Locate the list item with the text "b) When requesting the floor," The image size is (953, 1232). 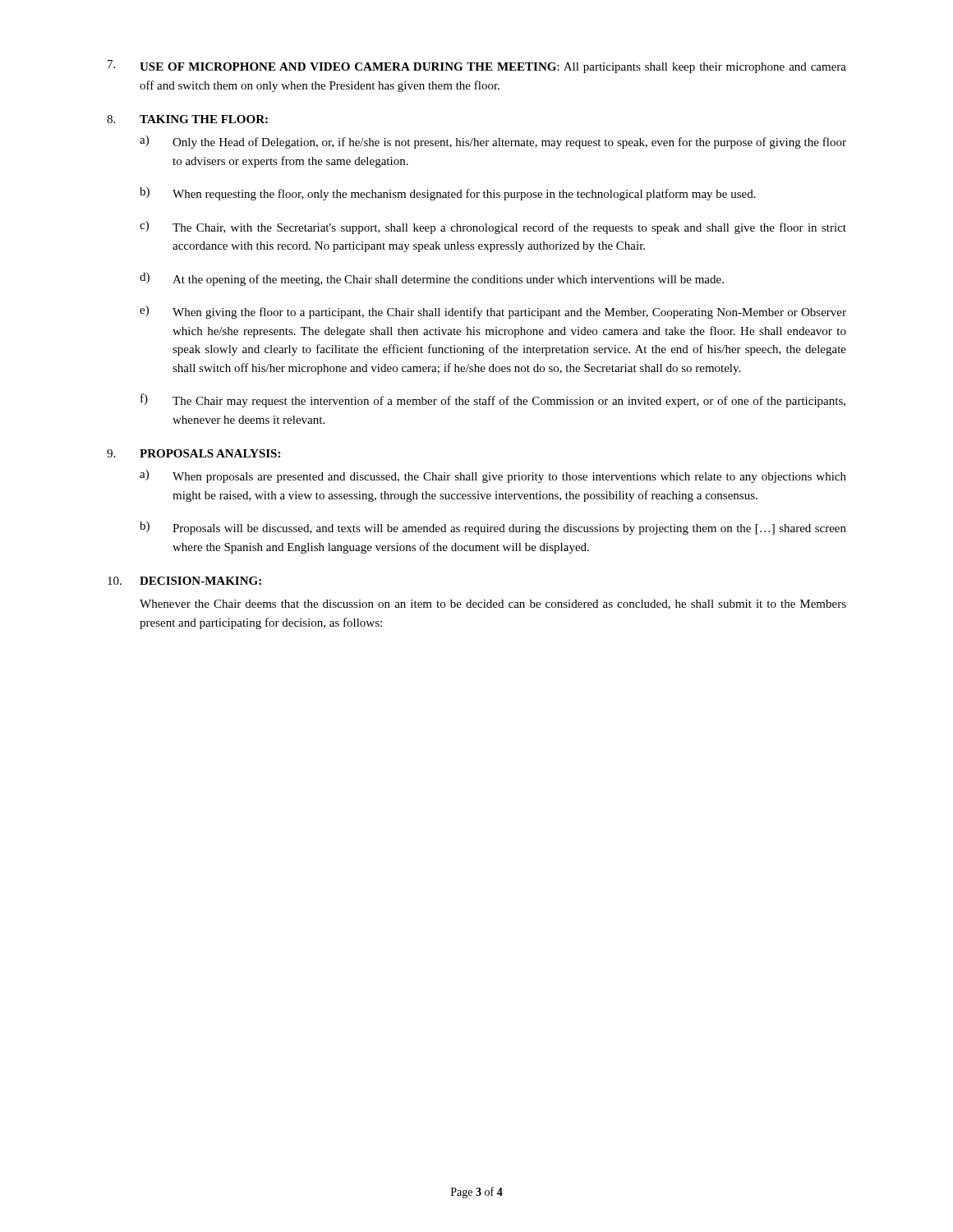pyautogui.click(x=493, y=194)
